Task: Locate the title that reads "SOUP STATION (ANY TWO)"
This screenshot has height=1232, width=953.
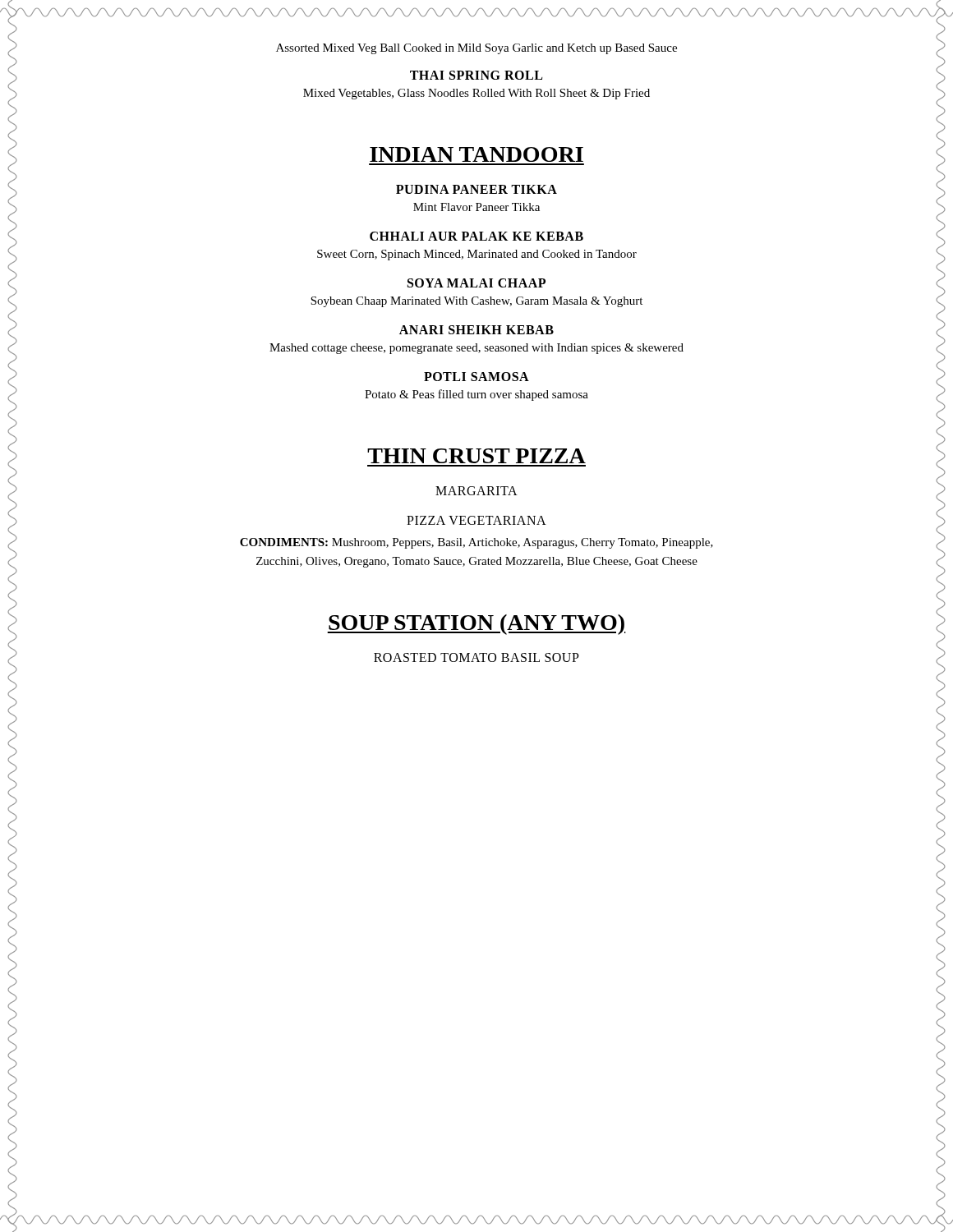Action: point(476,622)
